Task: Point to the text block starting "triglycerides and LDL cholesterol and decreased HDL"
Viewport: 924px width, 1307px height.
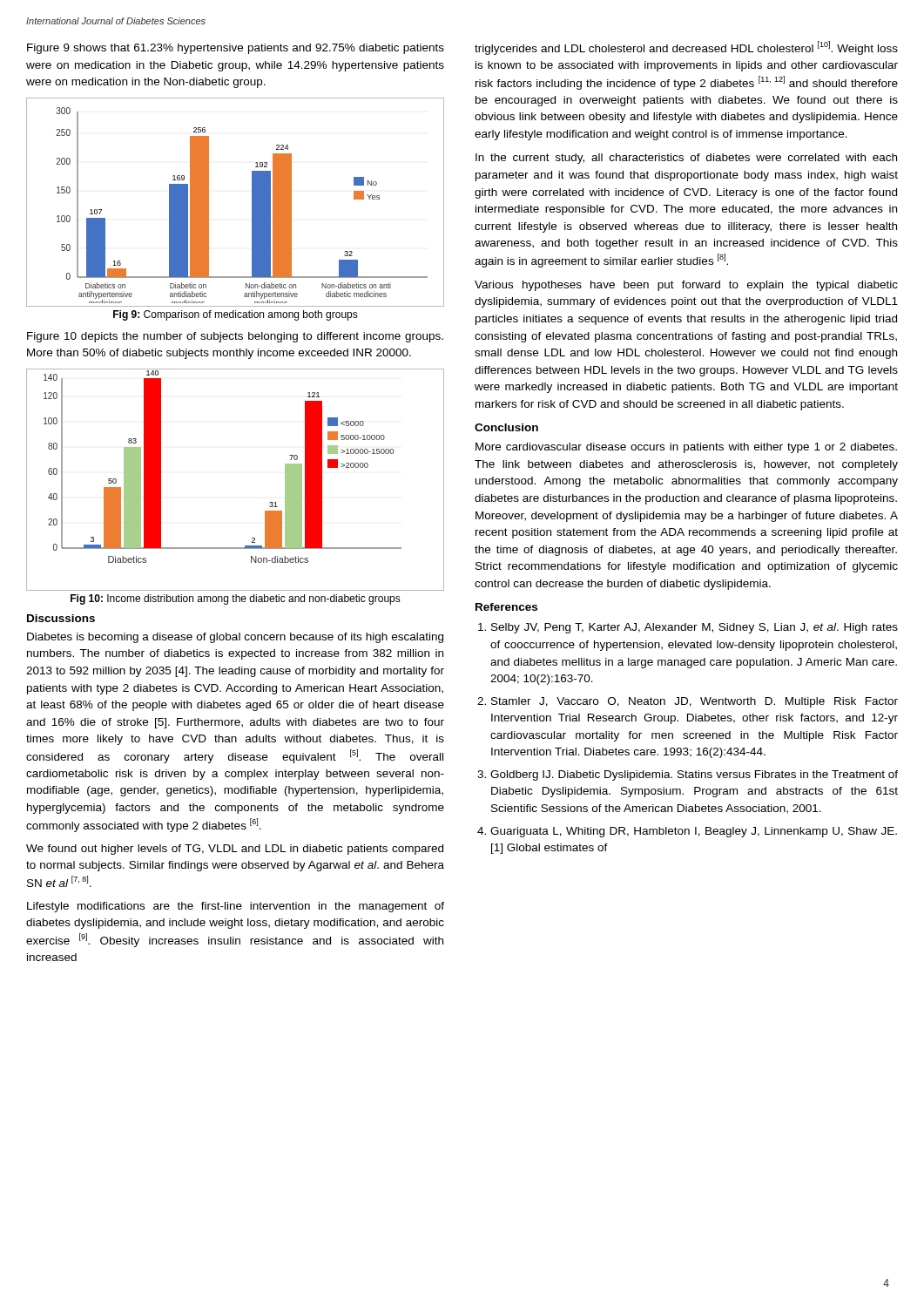Action: click(686, 90)
